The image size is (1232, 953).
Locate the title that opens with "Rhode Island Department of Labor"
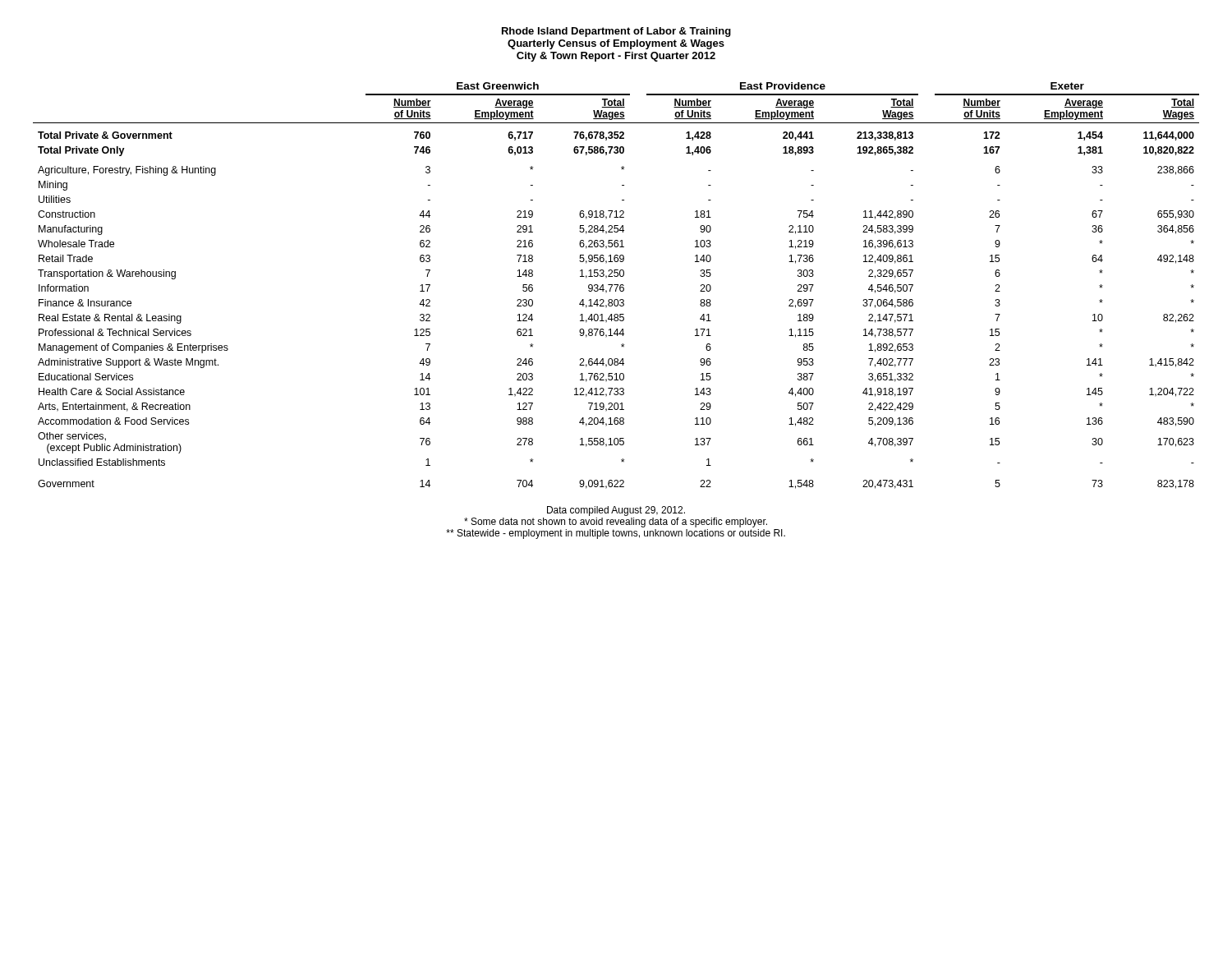click(x=616, y=43)
